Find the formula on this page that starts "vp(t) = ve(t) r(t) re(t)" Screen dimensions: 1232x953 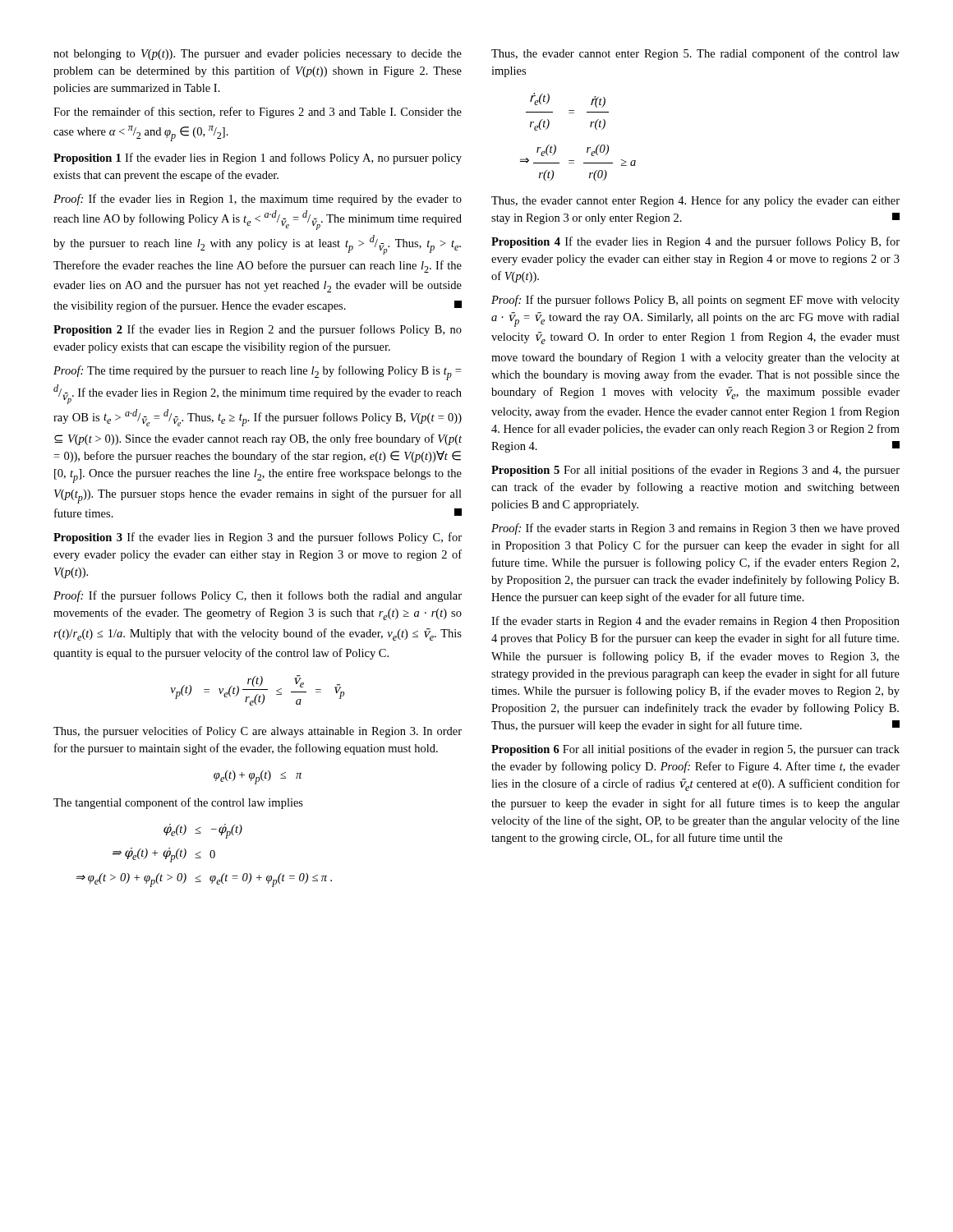(258, 691)
